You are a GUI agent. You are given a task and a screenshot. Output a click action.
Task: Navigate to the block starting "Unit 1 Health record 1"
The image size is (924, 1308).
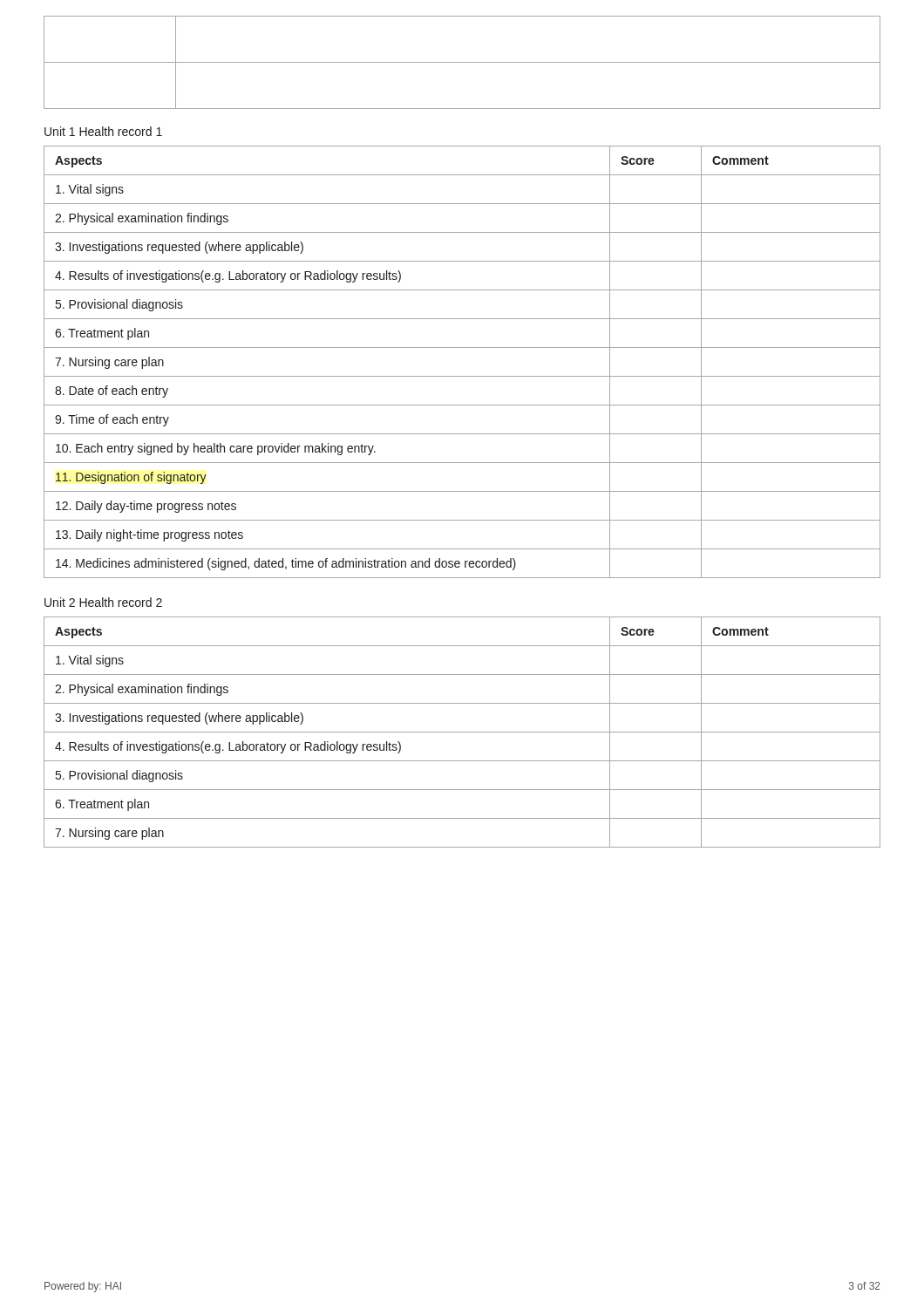tap(103, 132)
